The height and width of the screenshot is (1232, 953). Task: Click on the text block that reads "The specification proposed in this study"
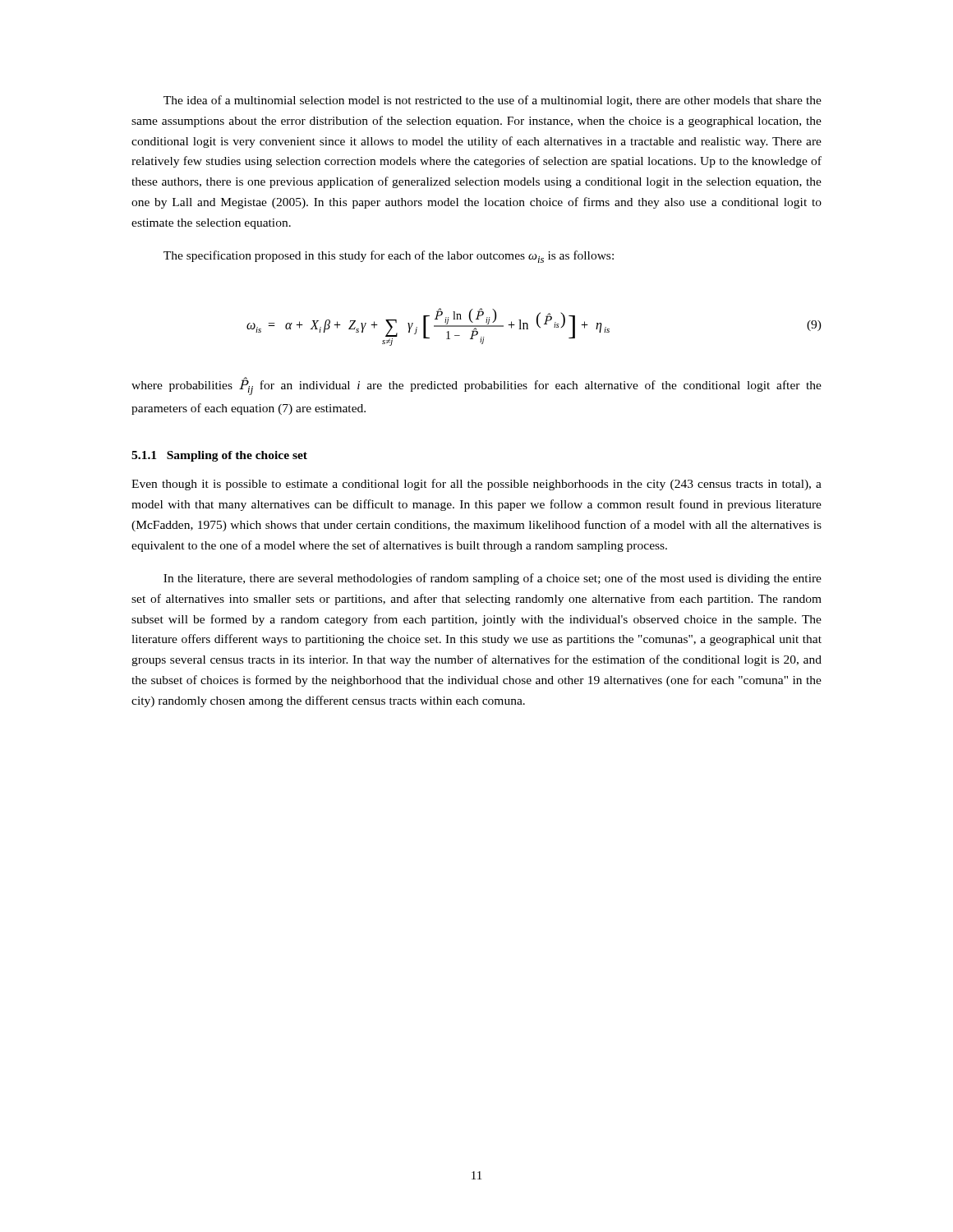389,257
